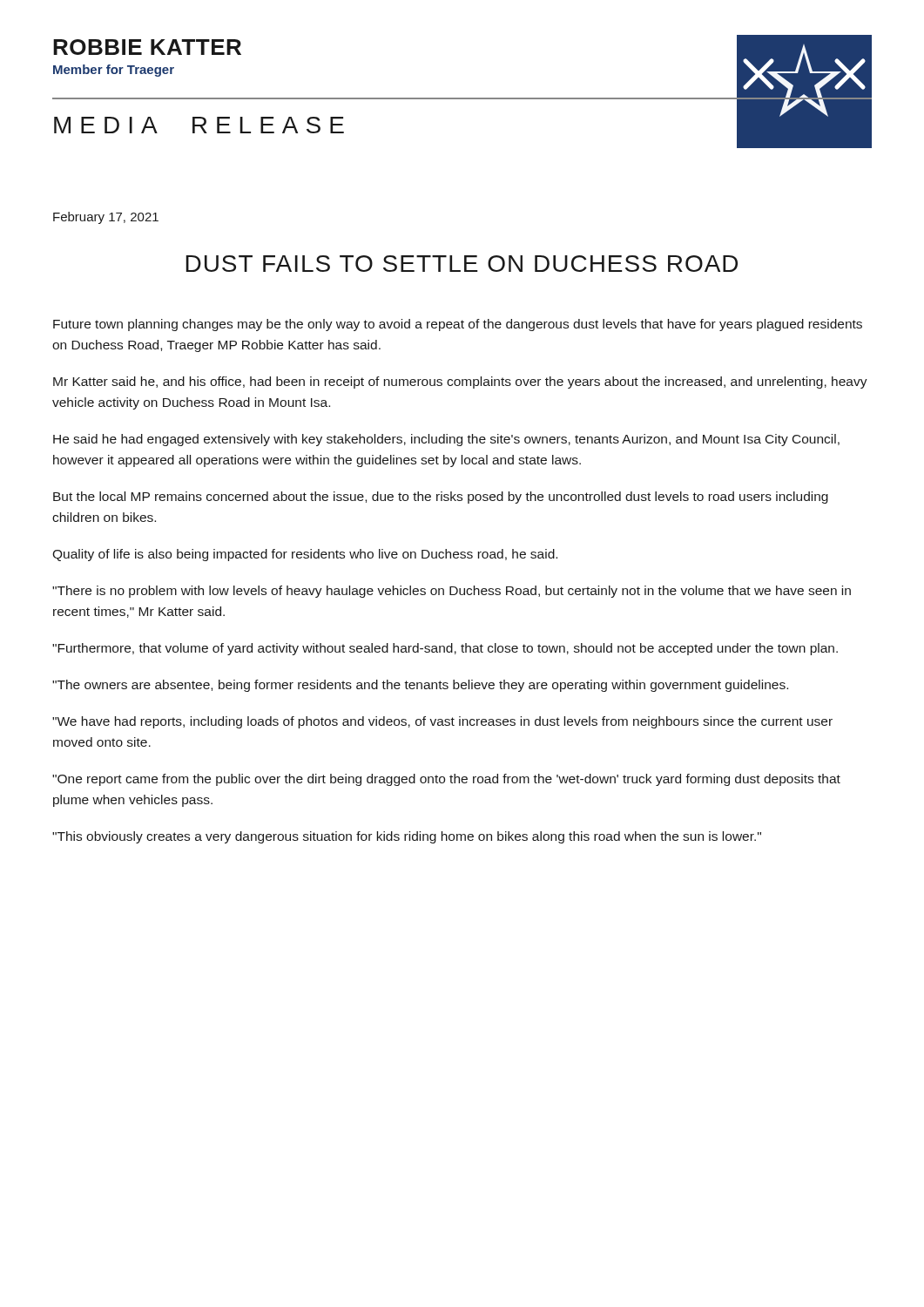The image size is (924, 1307).
Task: Click the passage that begins ""Furthermore, that volume of yard activity without"
Action: [446, 648]
